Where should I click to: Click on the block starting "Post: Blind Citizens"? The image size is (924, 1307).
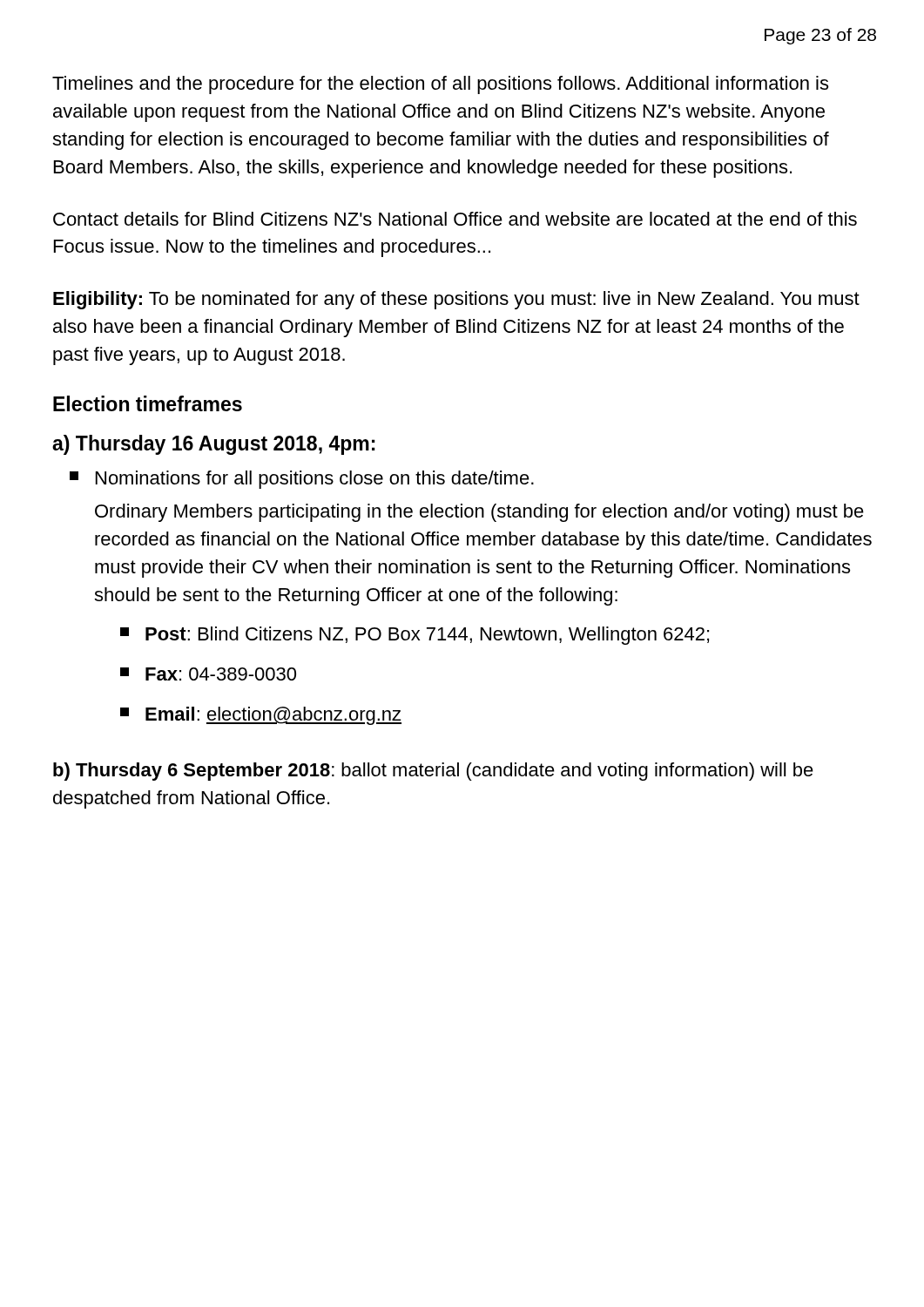[x=415, y=635]
